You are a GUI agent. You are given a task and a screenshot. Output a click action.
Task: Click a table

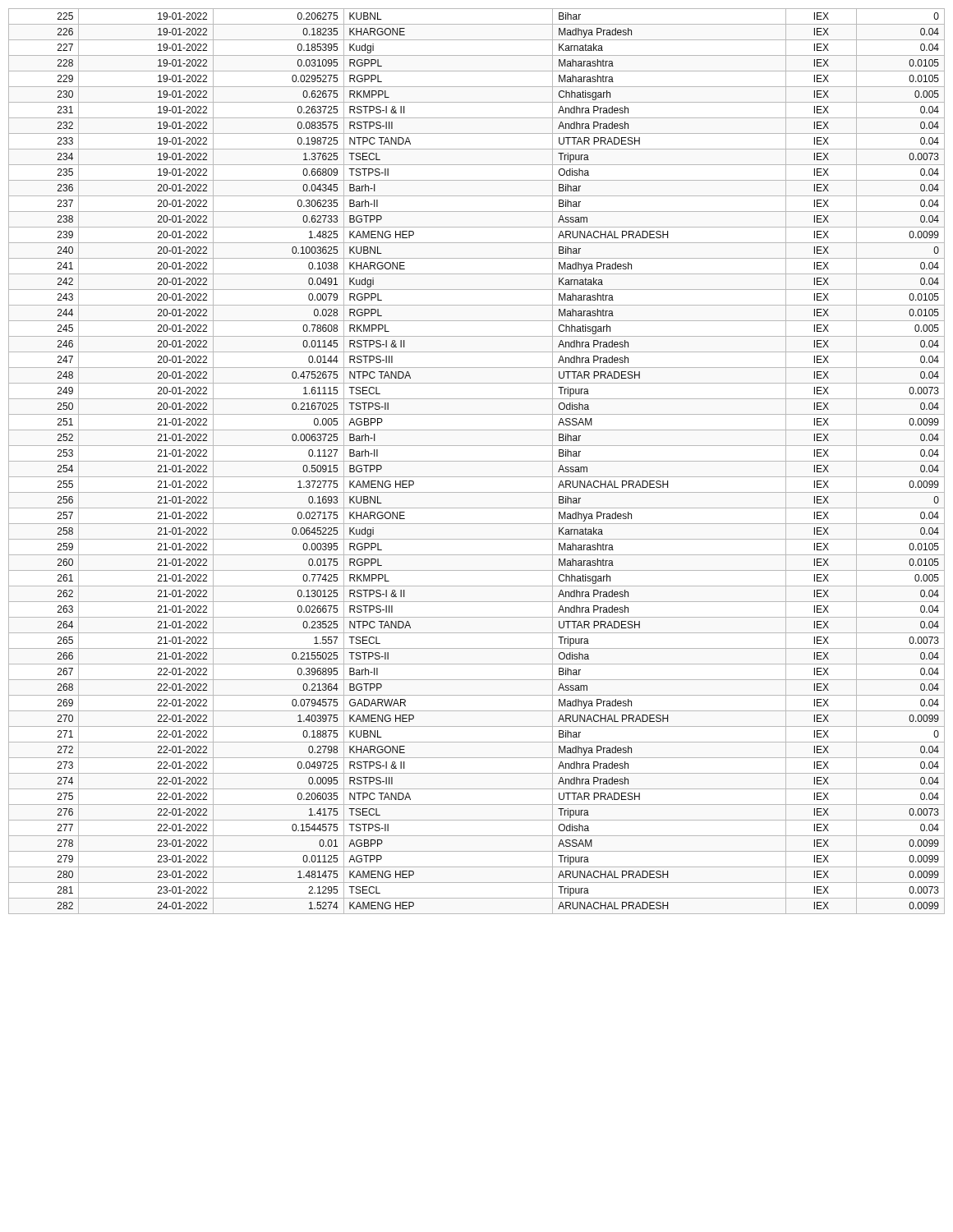[x=476, y=461]
